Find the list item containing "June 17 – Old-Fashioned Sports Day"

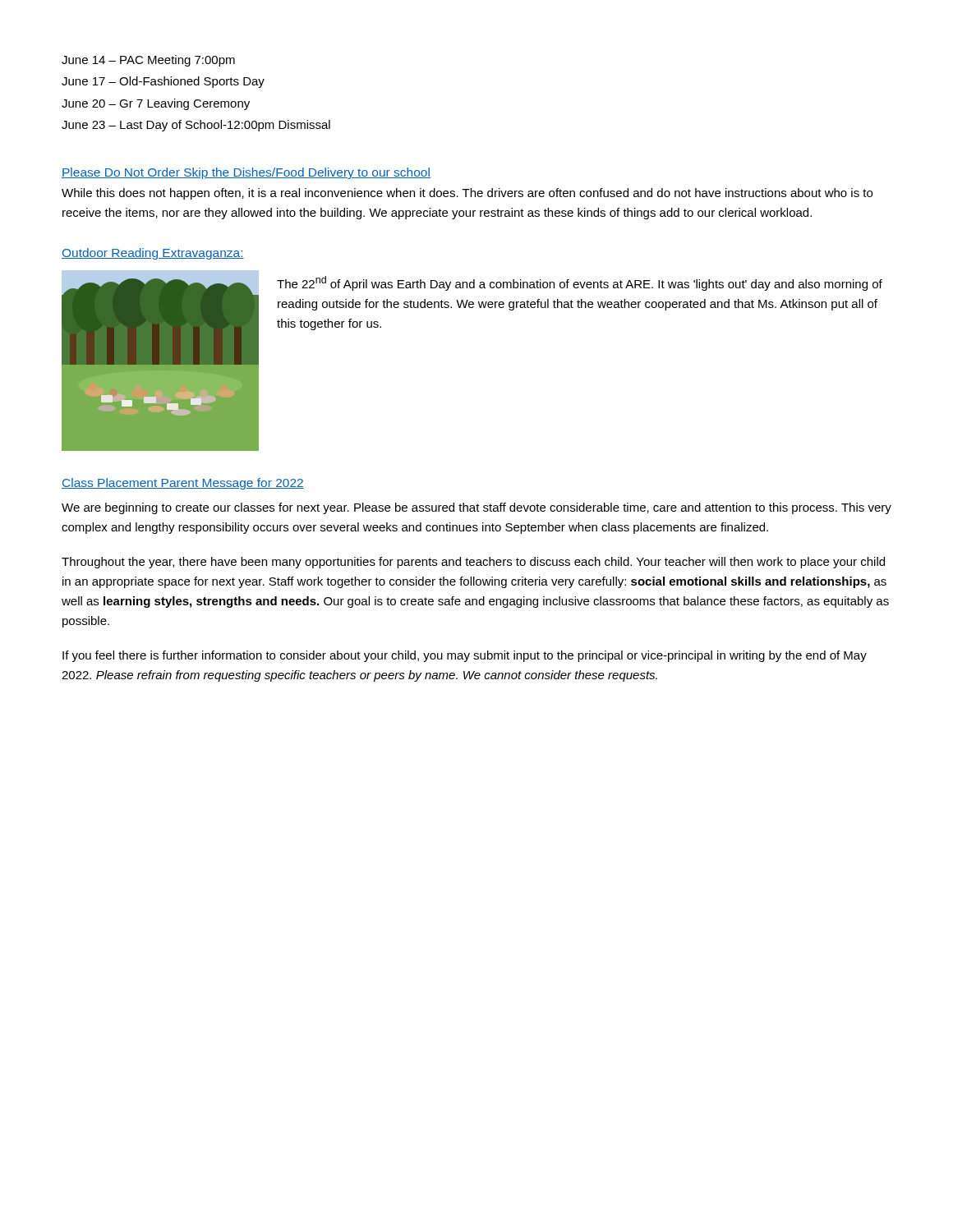[x=163, y=81]
